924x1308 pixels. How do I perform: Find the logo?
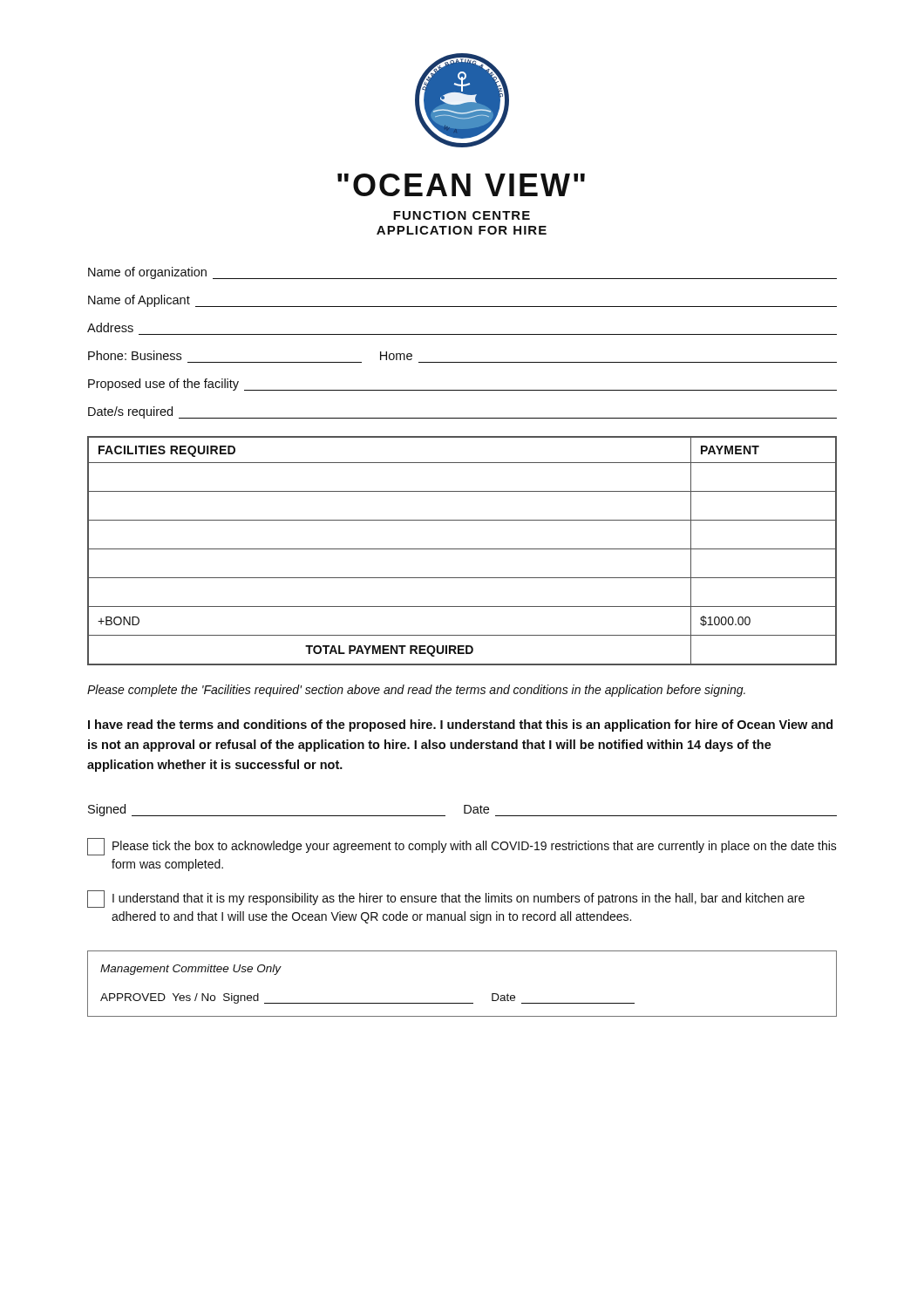coord(462,105)
